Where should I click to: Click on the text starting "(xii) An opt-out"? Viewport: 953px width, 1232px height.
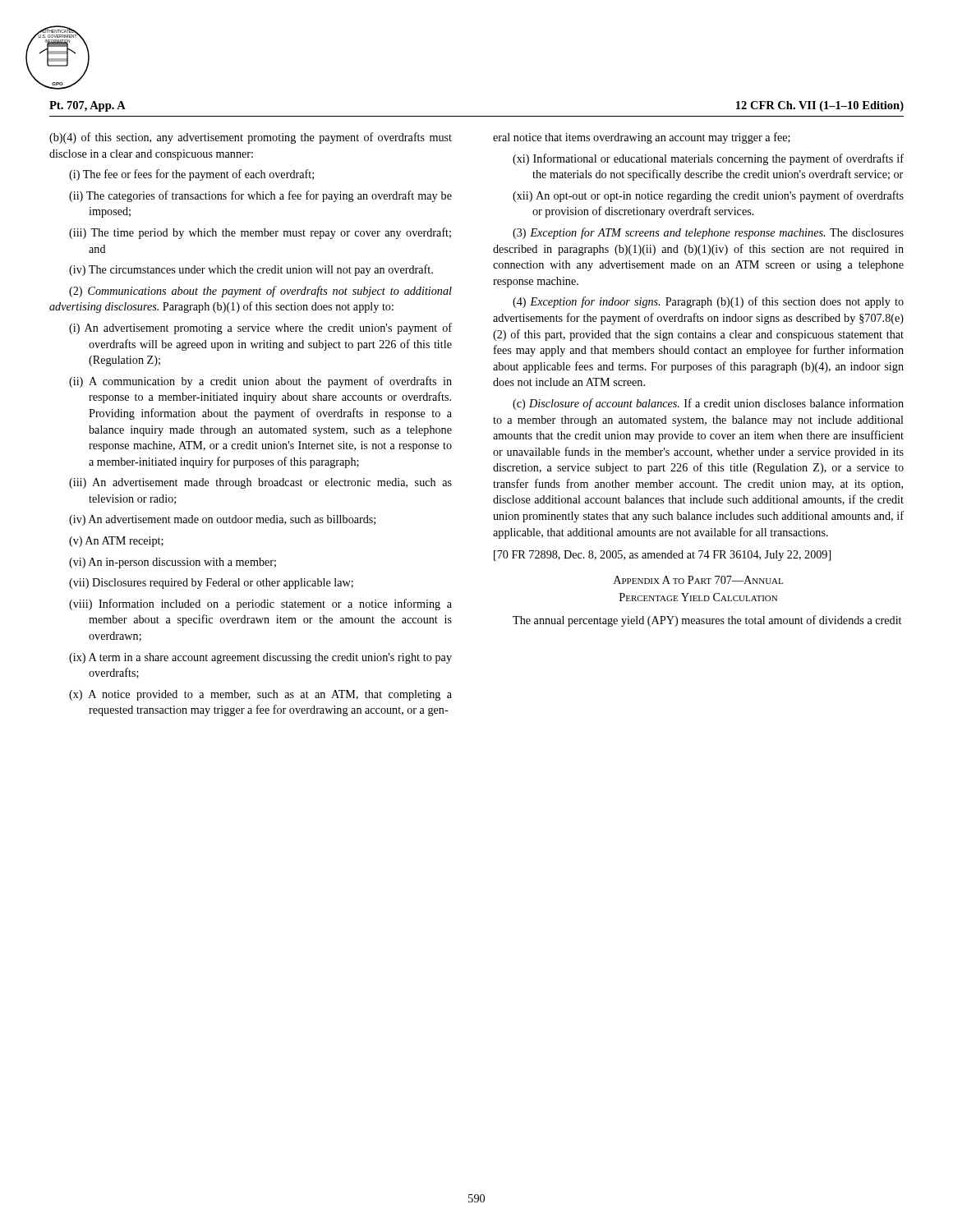tap(708, 203)
